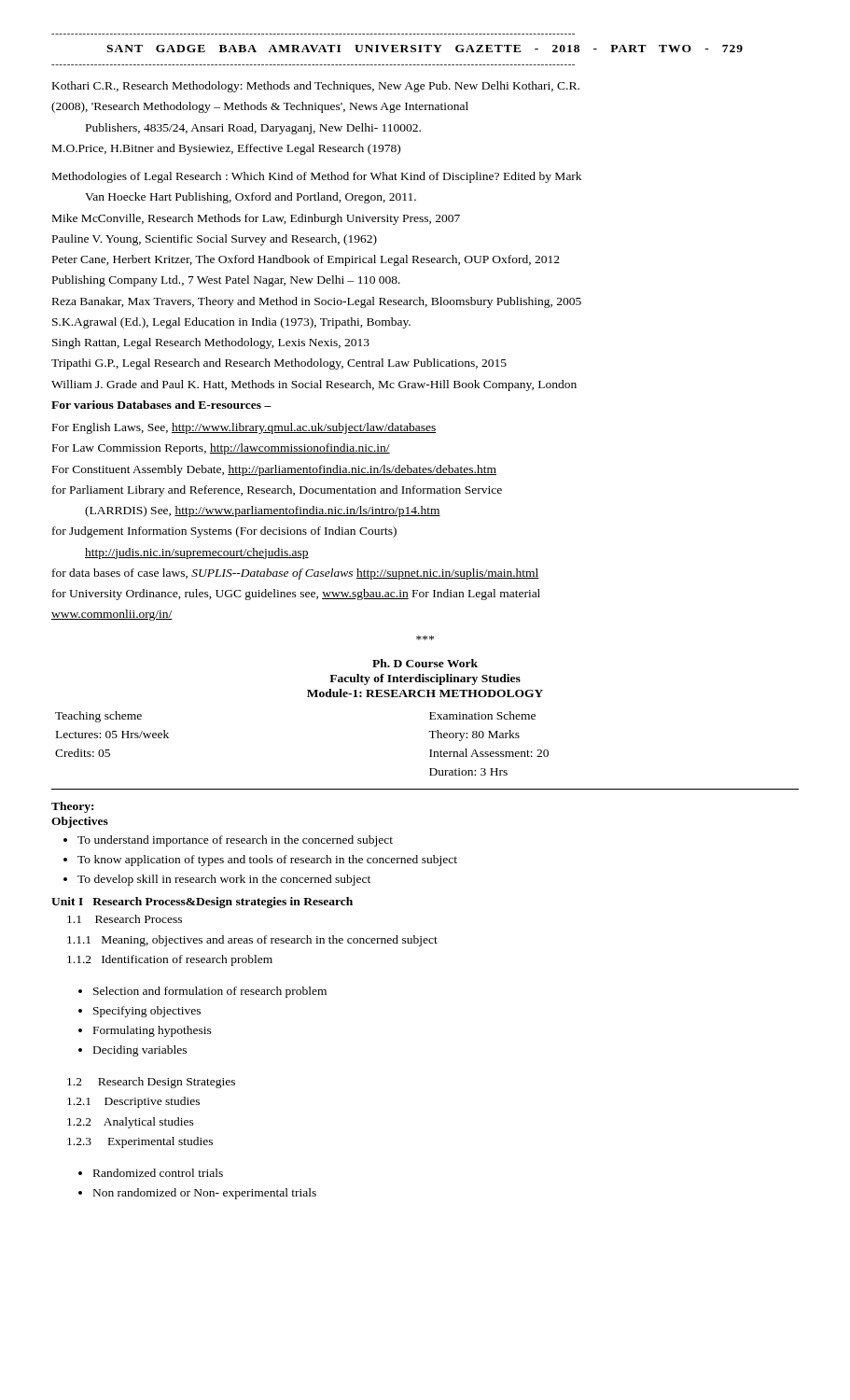Find the text block with the text "For English Laws, See, http://www.library.qmul.ac.uk/subject/law/databases"
This screenshot has width=850, height=1400.
(425, 521)
